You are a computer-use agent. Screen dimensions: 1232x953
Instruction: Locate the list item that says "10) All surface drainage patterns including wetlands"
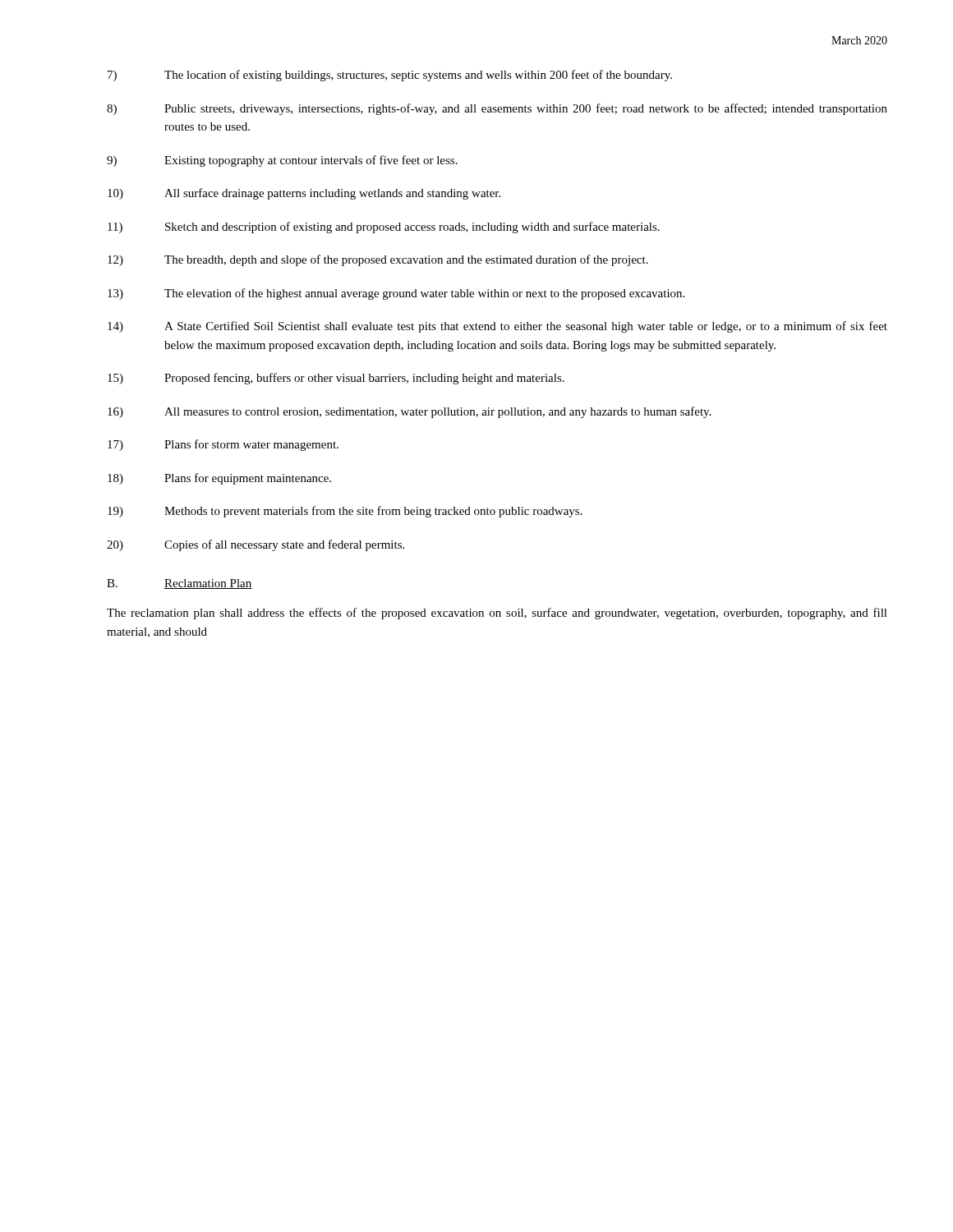pos(497,193)
